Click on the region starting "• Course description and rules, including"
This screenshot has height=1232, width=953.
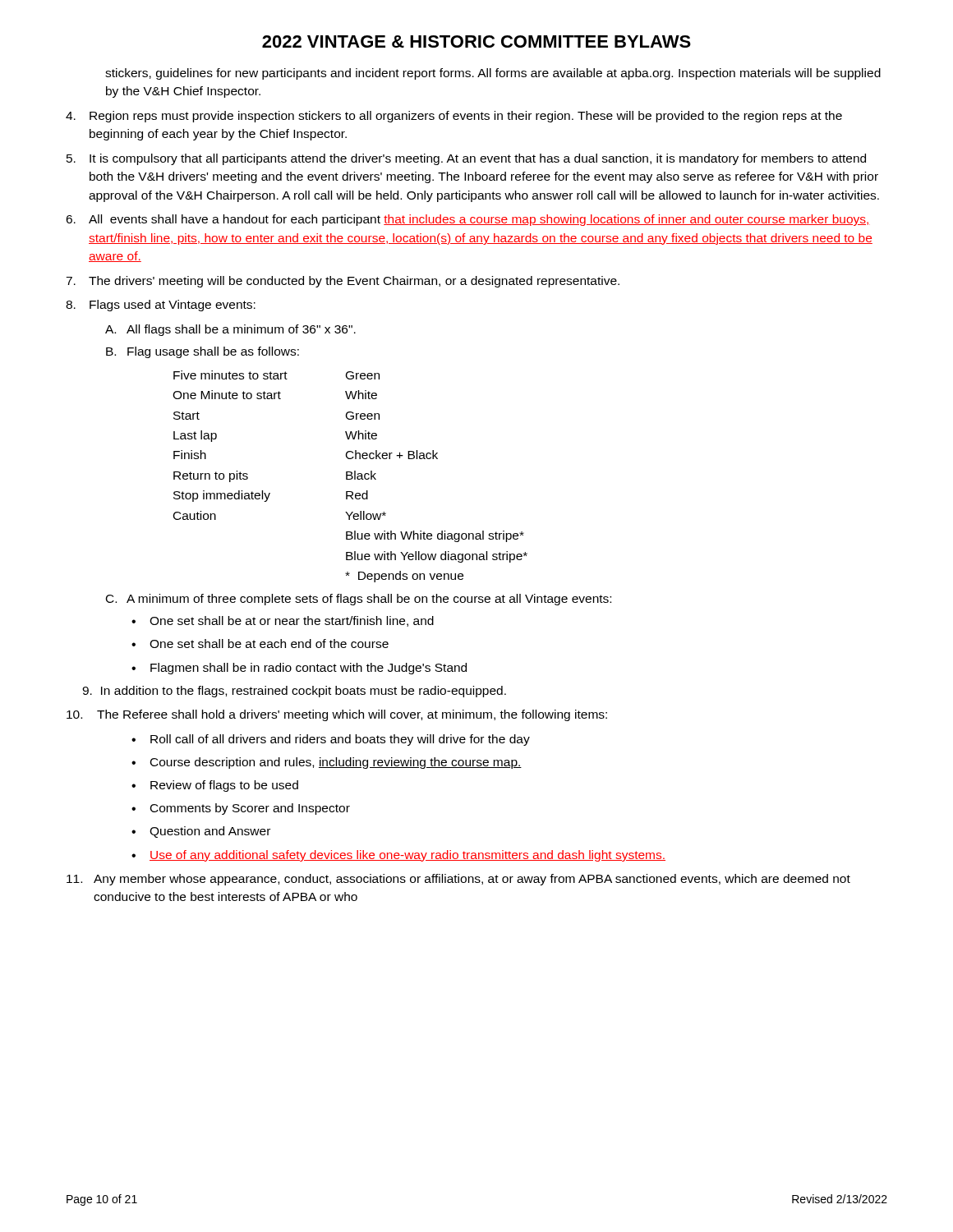(509, 763)
